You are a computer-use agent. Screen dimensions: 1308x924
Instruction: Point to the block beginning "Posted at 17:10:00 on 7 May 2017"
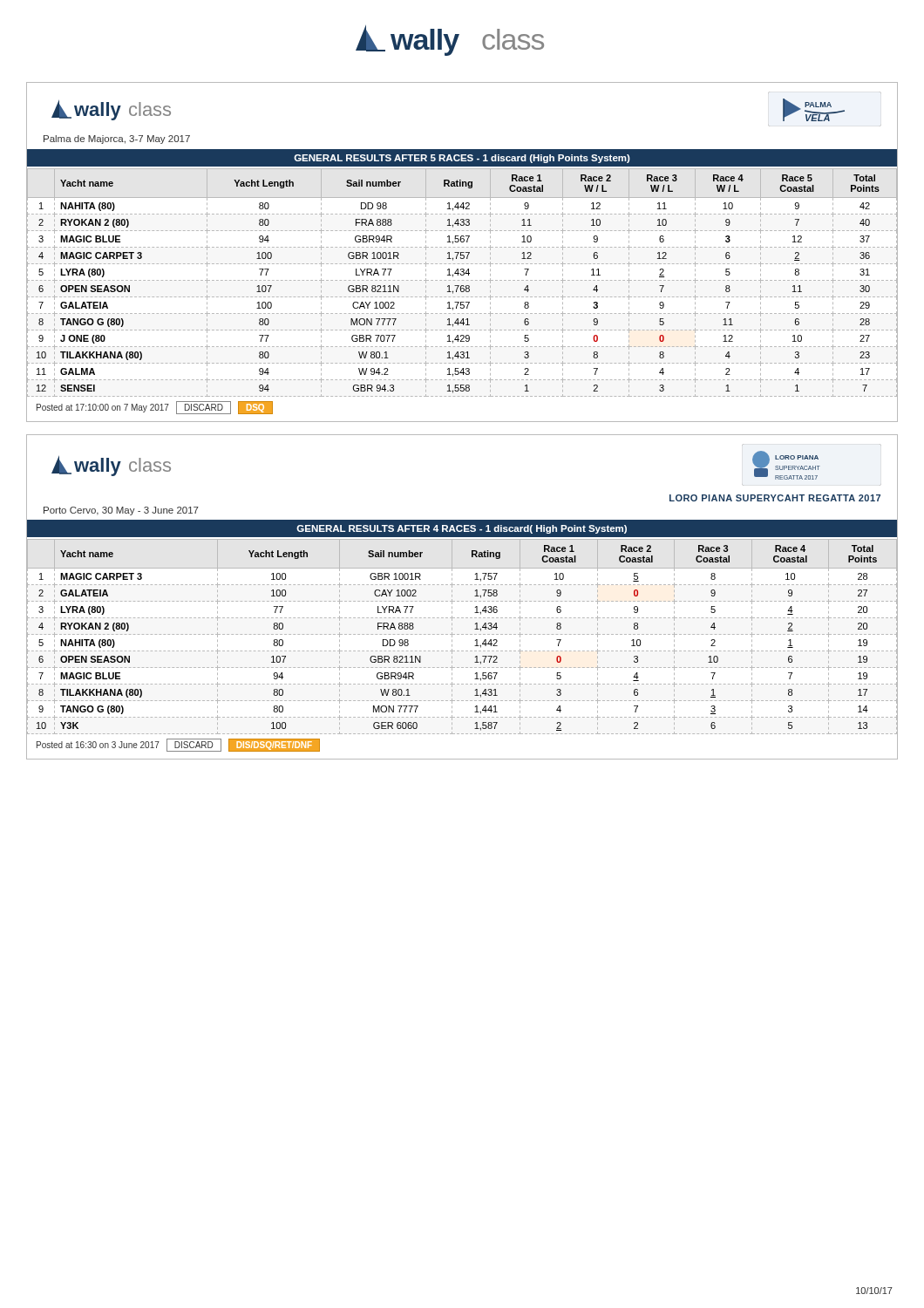coord(154,408)
